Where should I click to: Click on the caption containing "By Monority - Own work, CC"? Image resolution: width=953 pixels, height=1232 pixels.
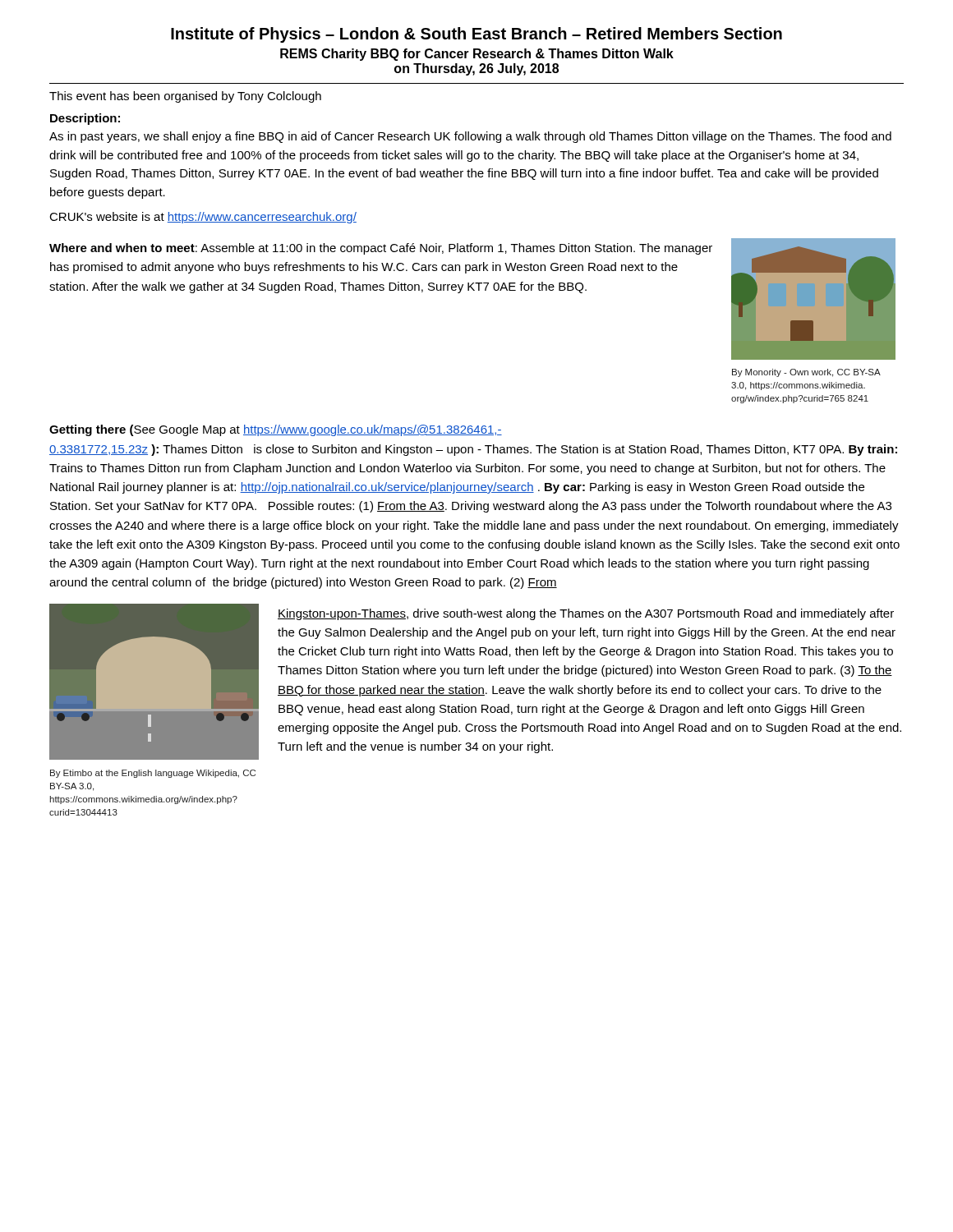tap(806, 385)
